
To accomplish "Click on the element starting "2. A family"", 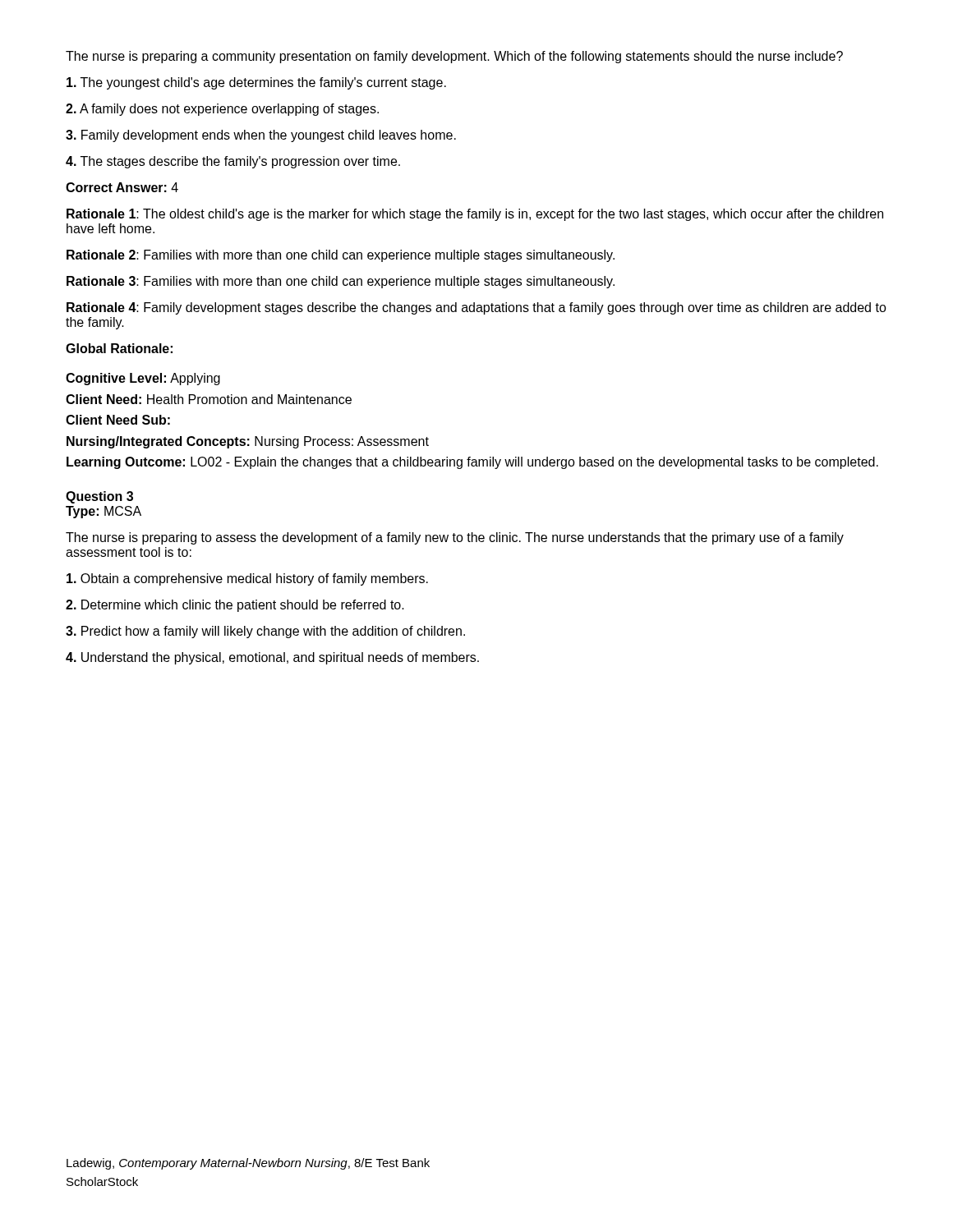I will pyautogui.click(x=223, y=109).
